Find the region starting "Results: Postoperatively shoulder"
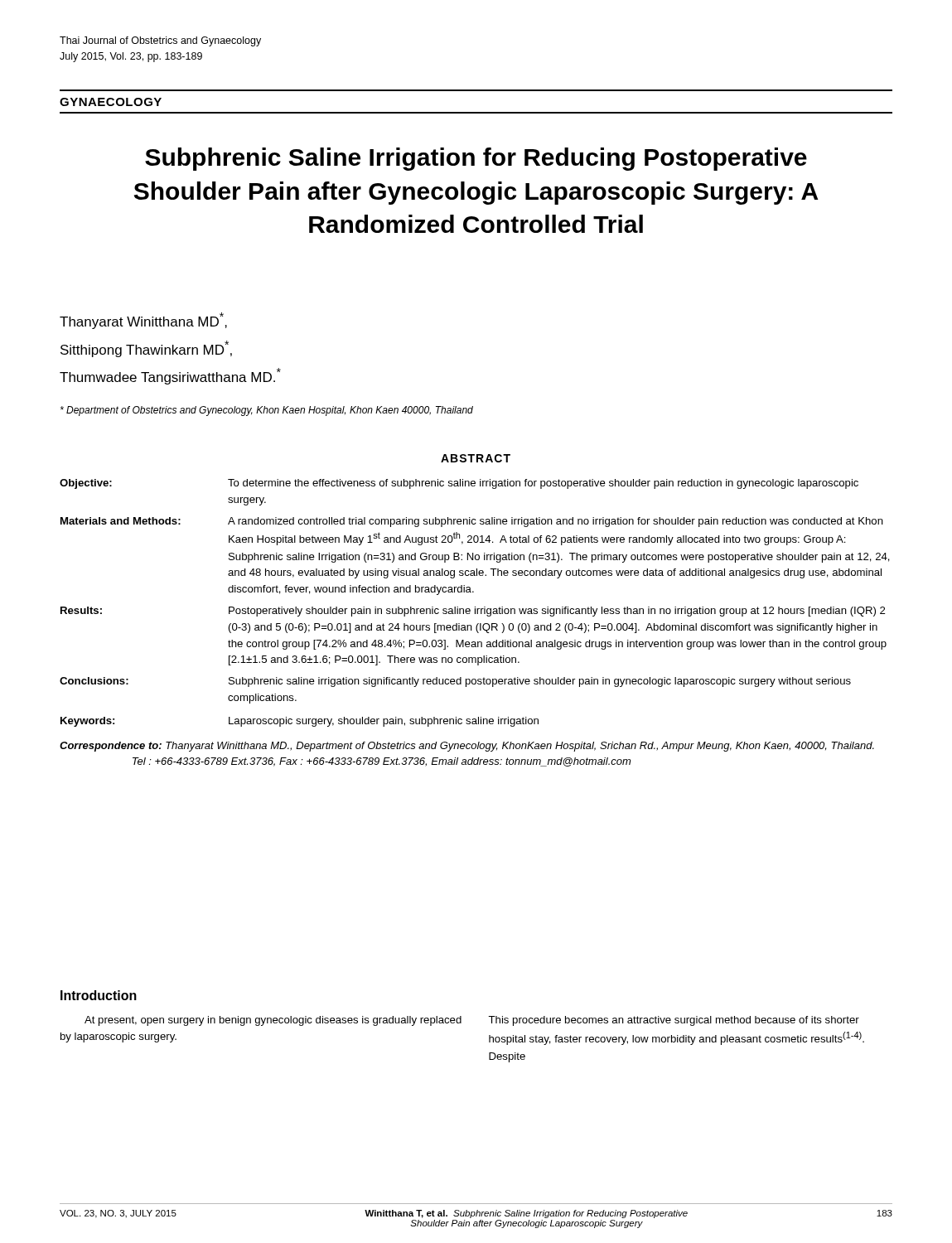Viewport: 952px width, 1243px height. (476, 635)
